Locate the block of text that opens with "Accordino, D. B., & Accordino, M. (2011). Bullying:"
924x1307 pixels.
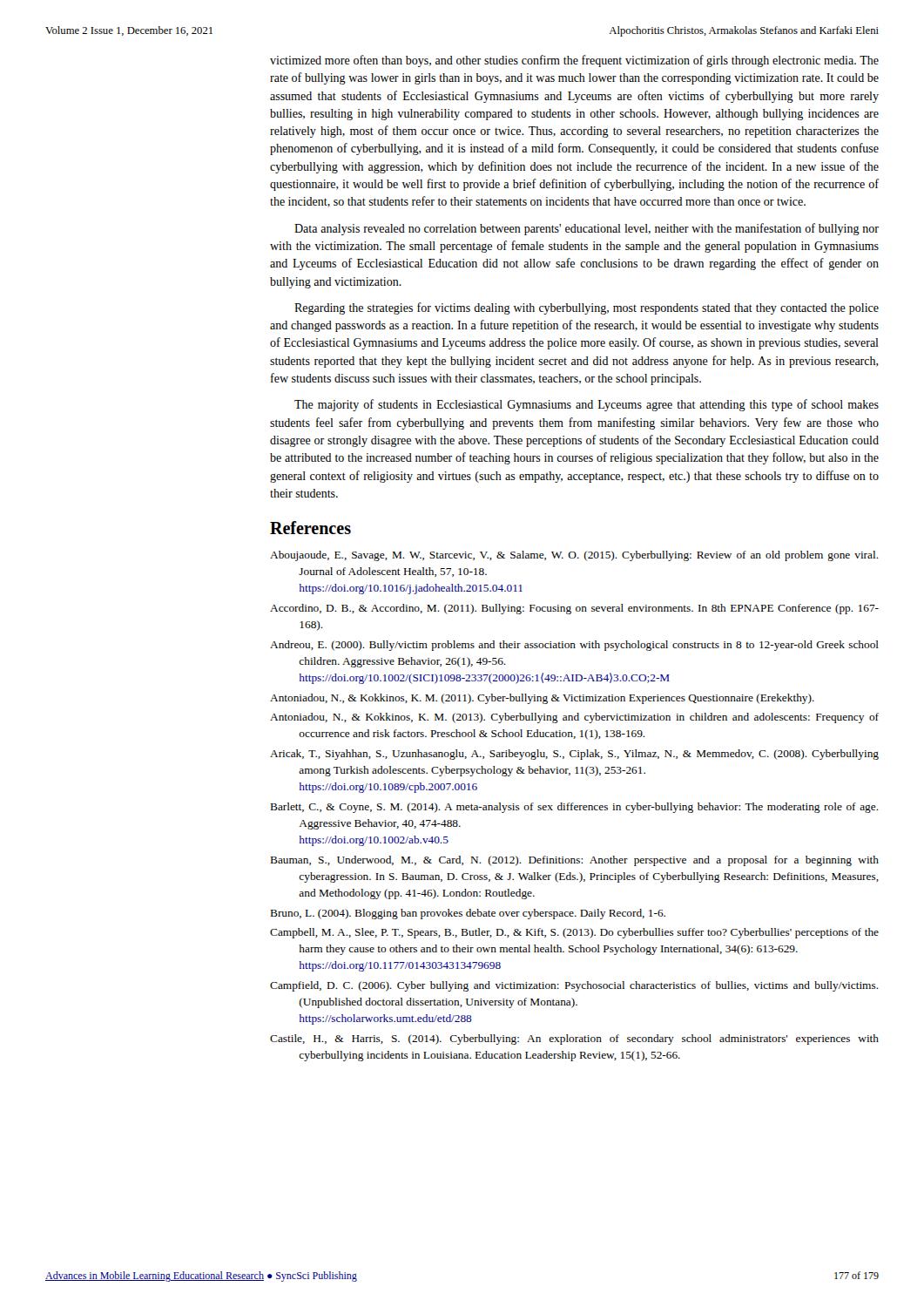(x=574, y=616)
